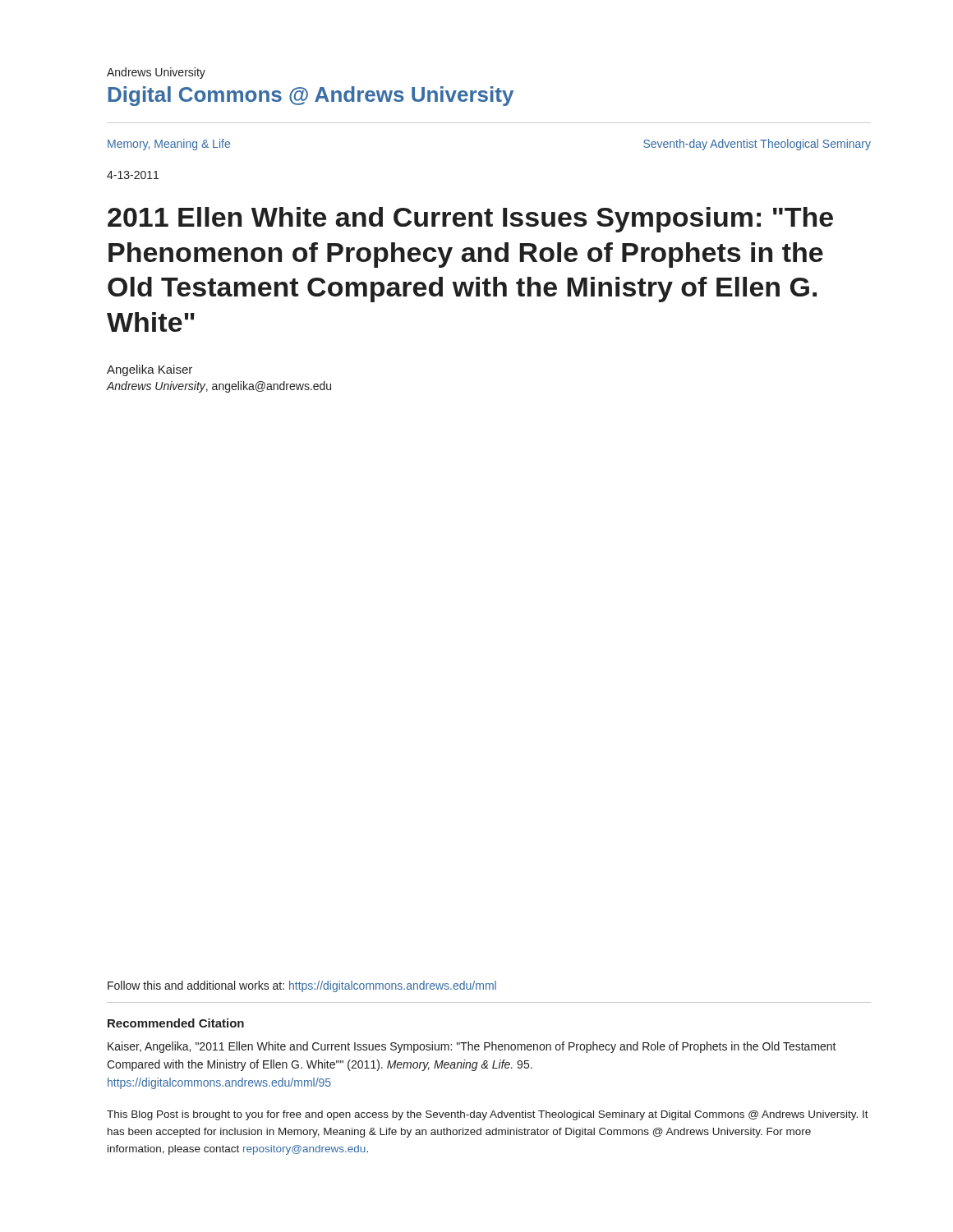Locate the title with the text "2011 Ellen White and"
The image size is (953, 1232).
(470, 269)
